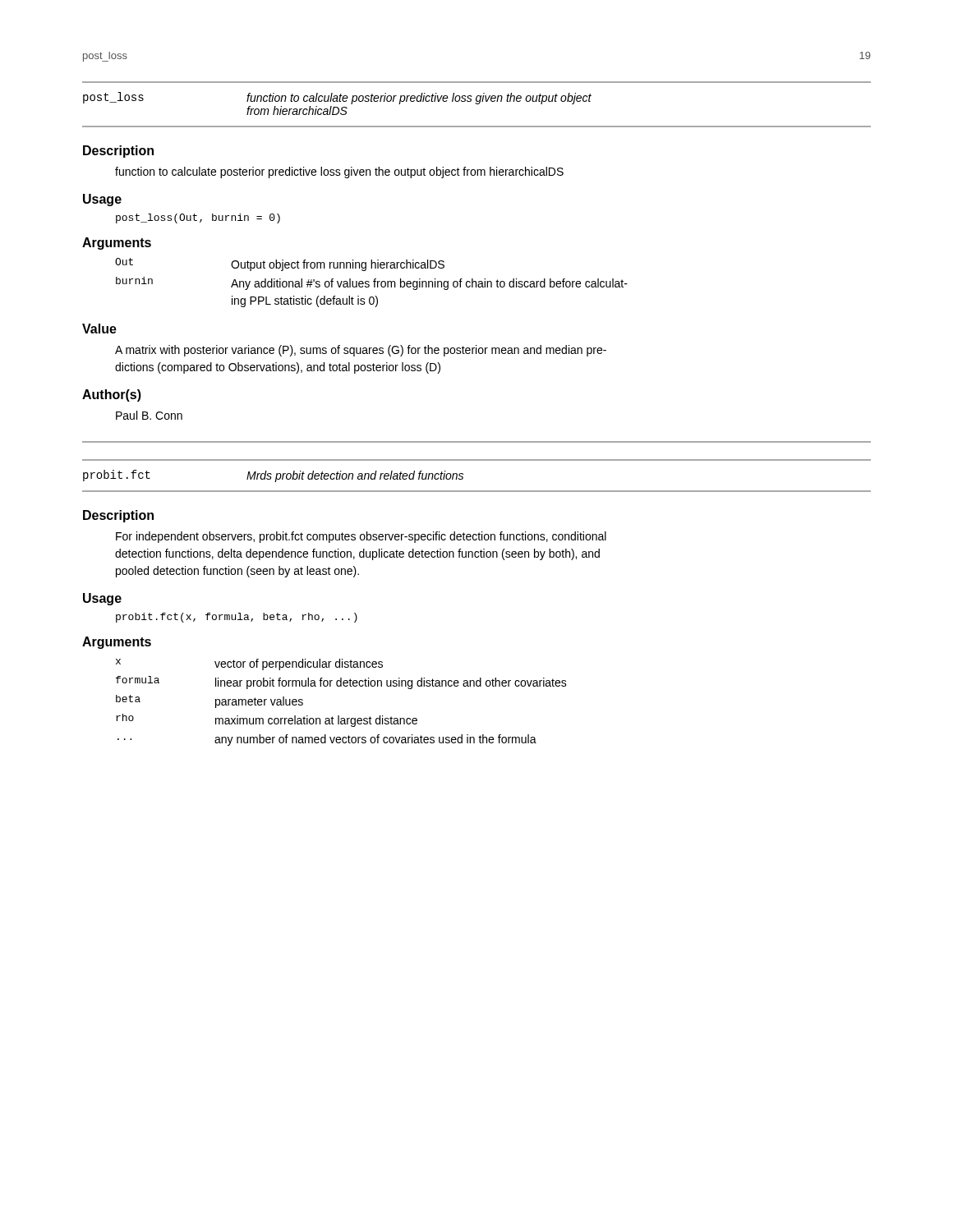953x1232 pixels.
Task: Click where it says "probit.fct(x, formula, beta, rho, ...)"
Action: click(237, 617)
